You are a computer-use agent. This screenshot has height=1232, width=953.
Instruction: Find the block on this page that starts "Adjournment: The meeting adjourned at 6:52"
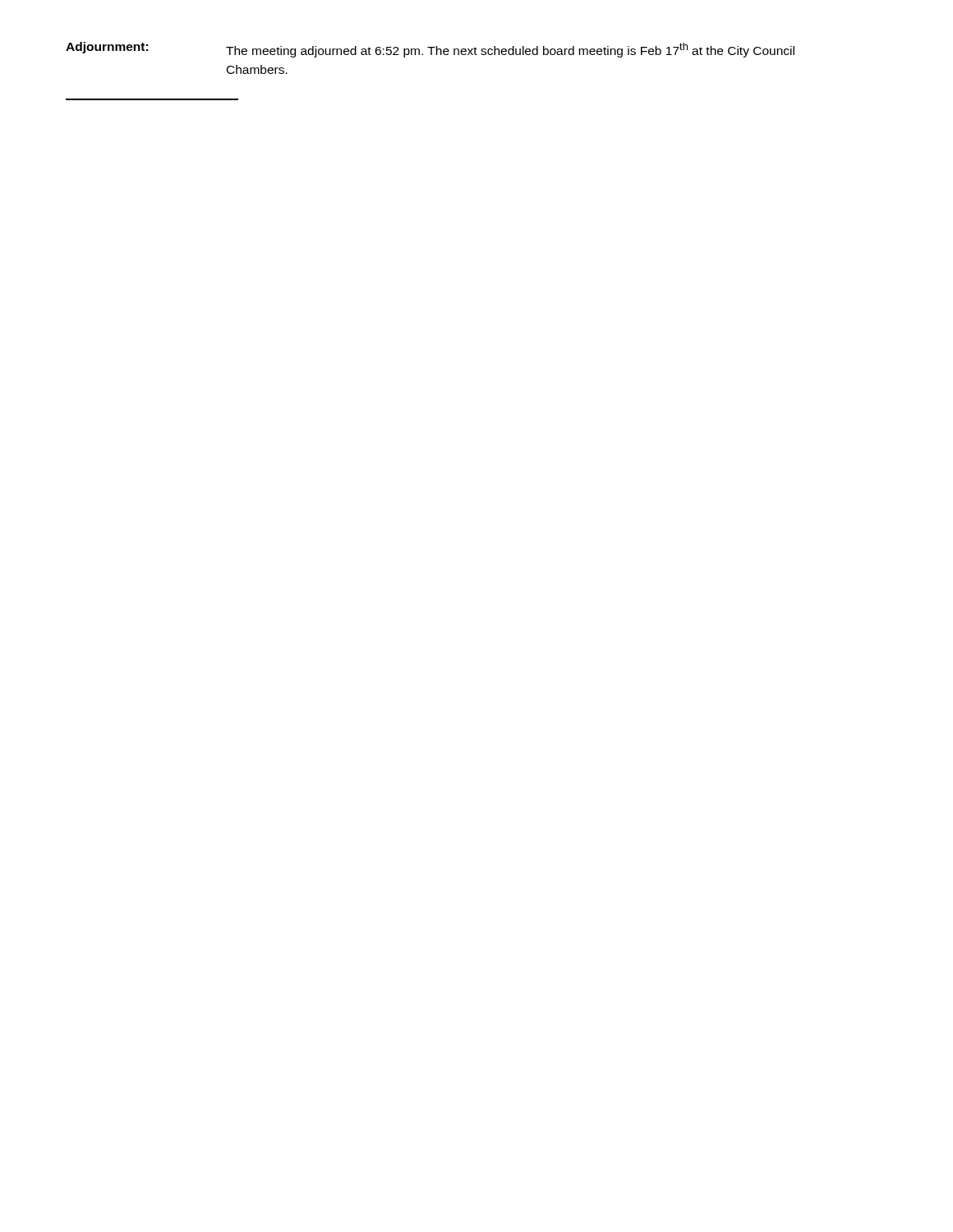coord(433,59)
